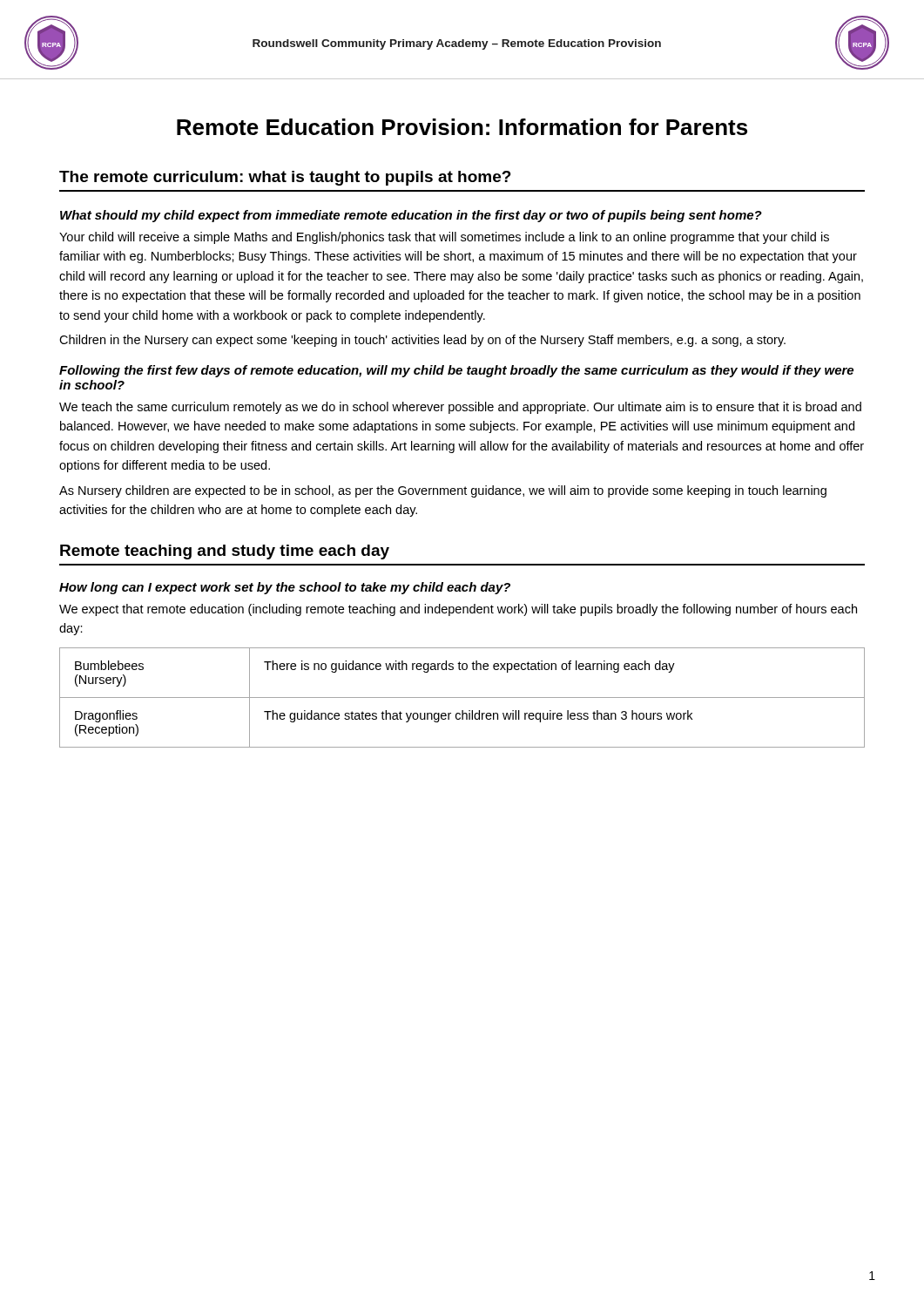This screenshot has height=1307, width=924.
Task: Find the block on this page that starts "Children in the Nursery can expect"
Action: tap(423, 340)
